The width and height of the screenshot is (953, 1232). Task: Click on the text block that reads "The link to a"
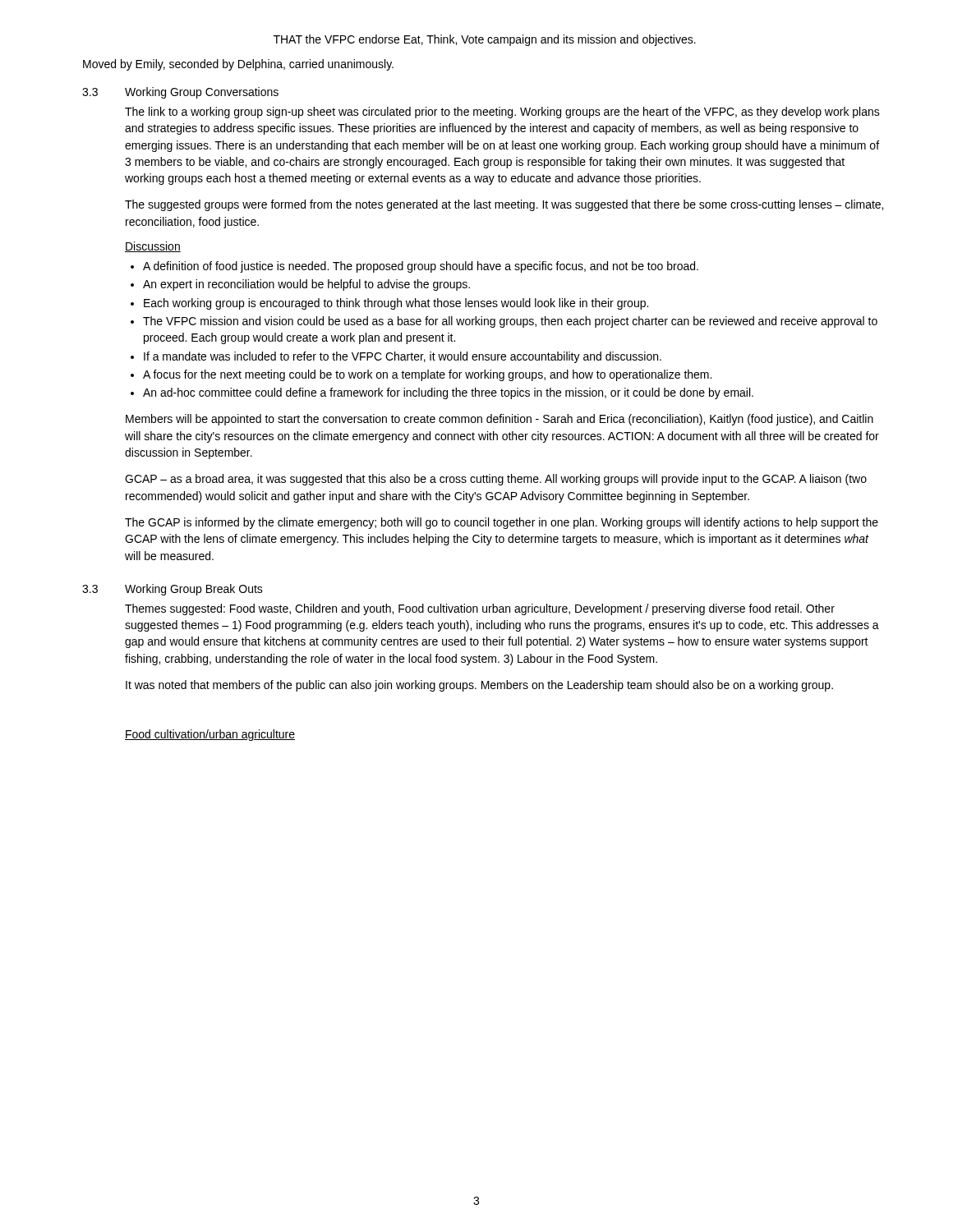point(506,167)
